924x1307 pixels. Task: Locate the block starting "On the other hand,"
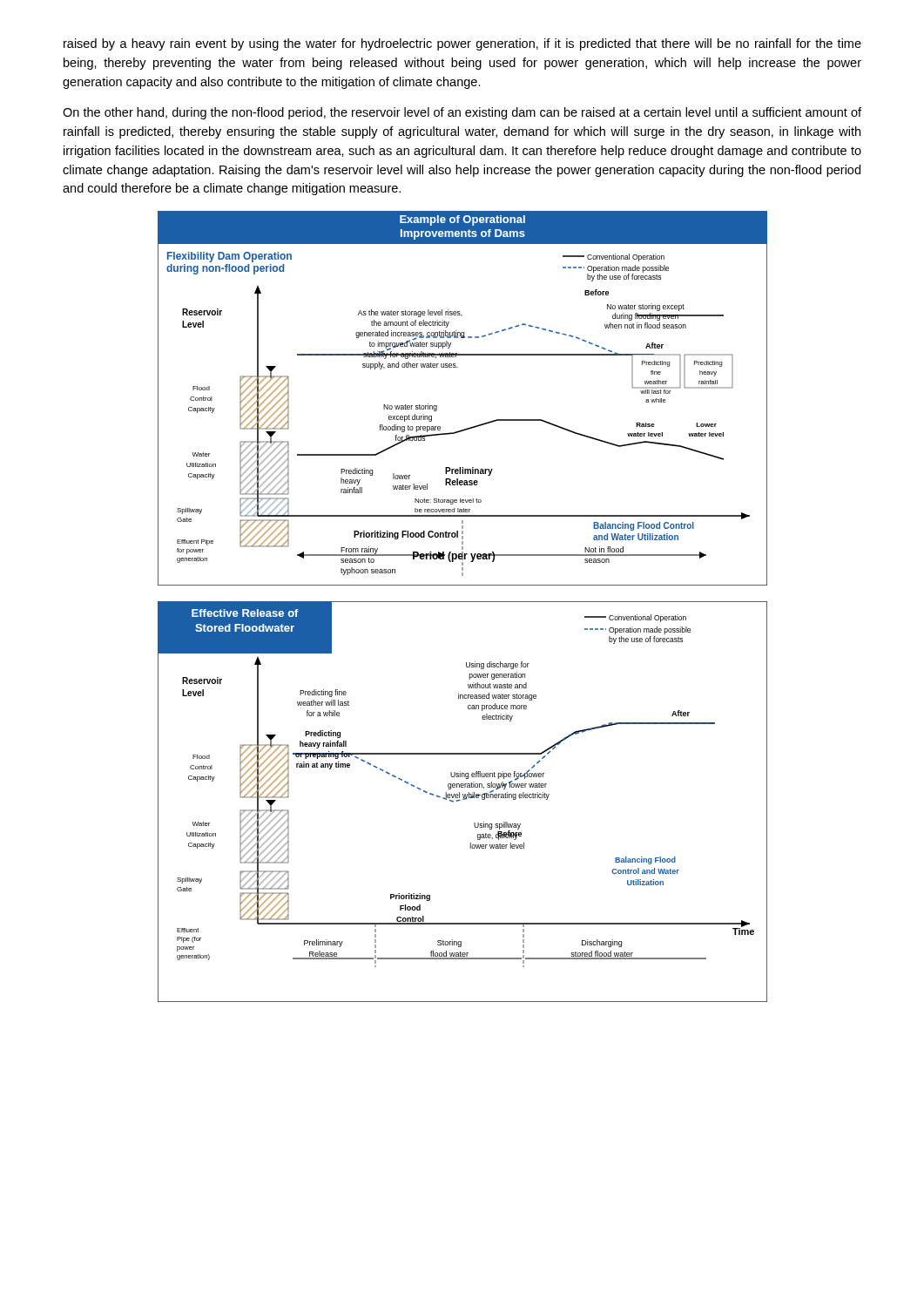462,151
